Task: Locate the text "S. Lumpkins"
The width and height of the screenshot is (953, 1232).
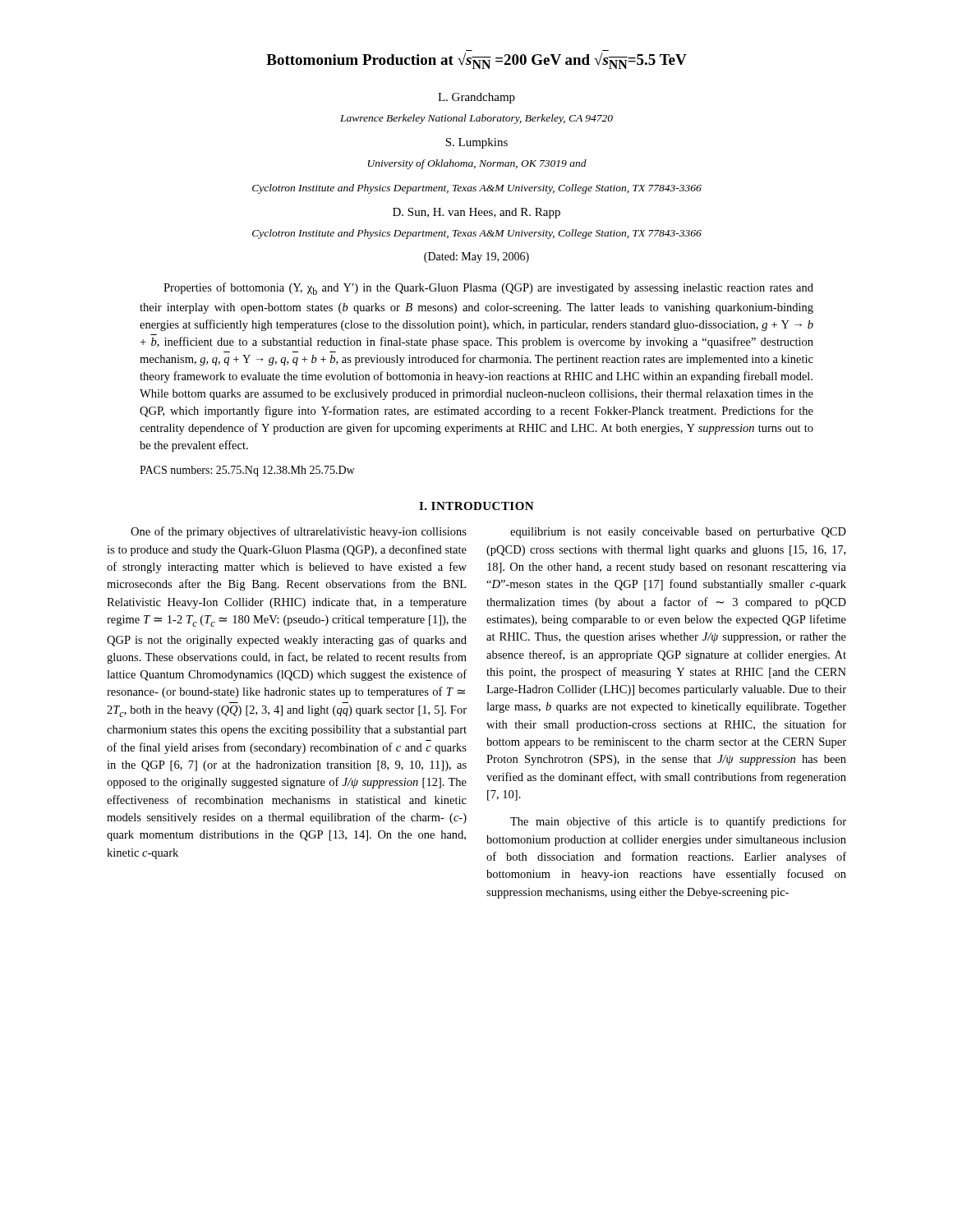Action: pyautogui.click(x=476, y=142)
